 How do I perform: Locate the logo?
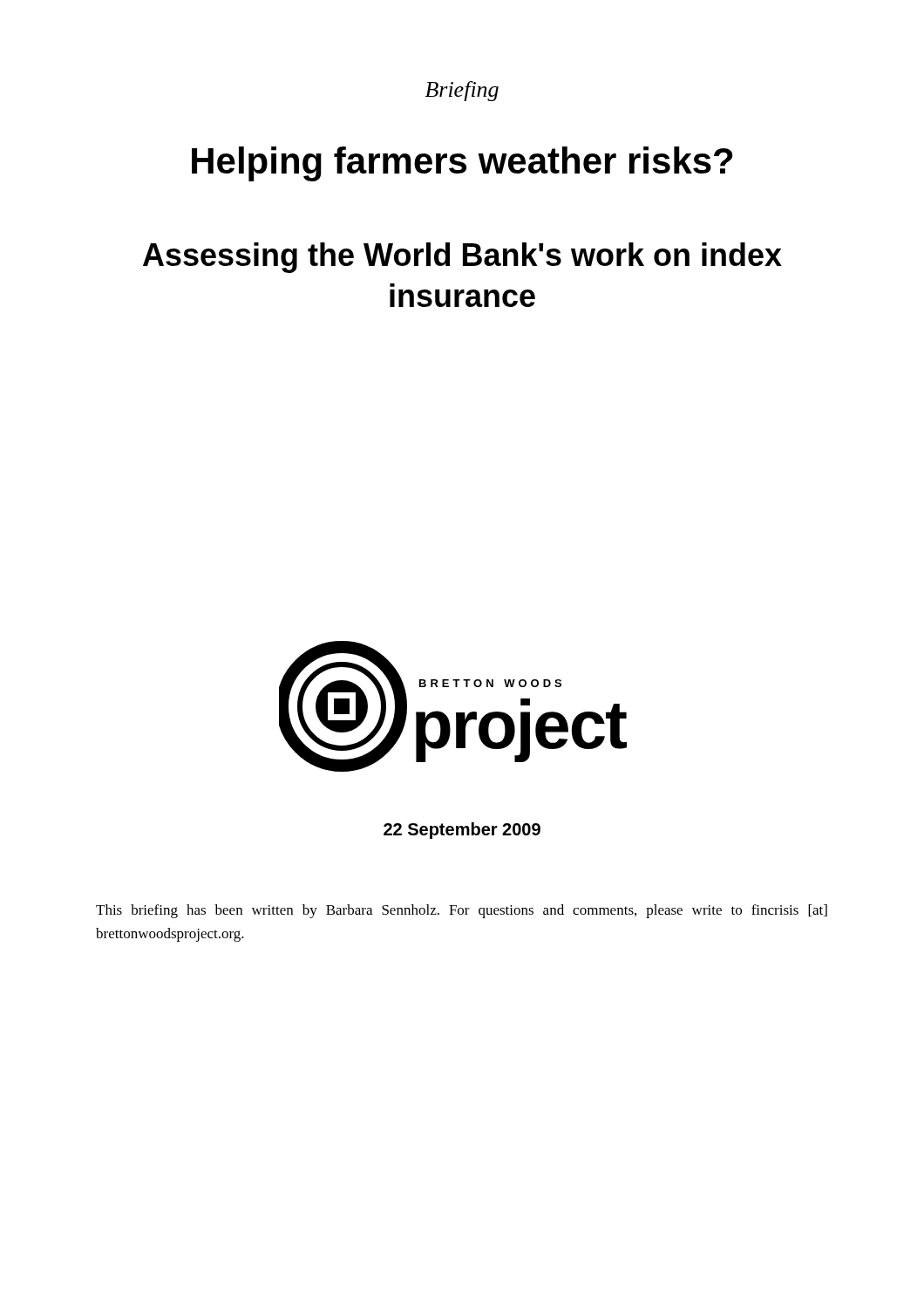462,706
